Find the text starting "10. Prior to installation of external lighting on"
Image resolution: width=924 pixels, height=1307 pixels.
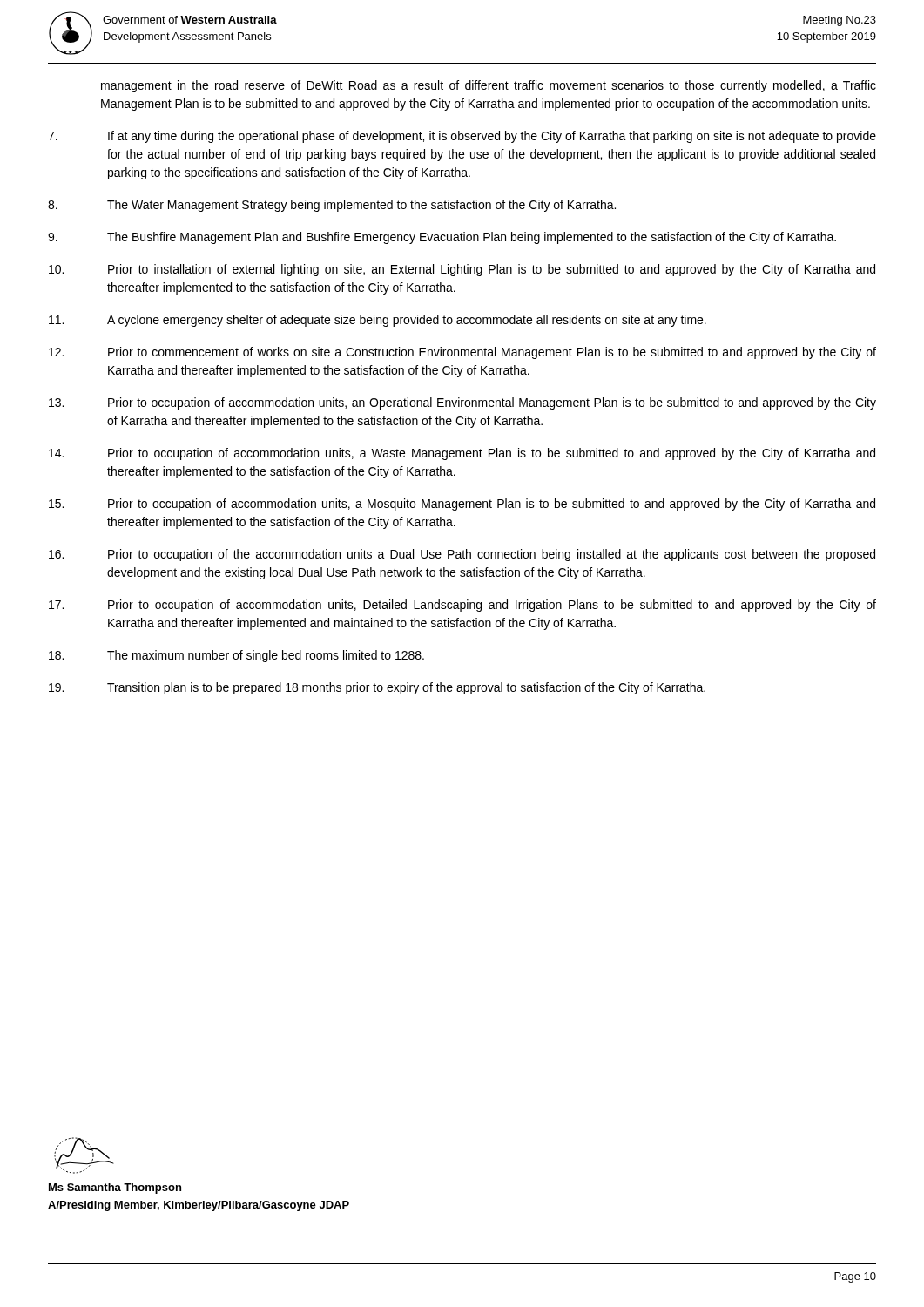tap(462, 279)
